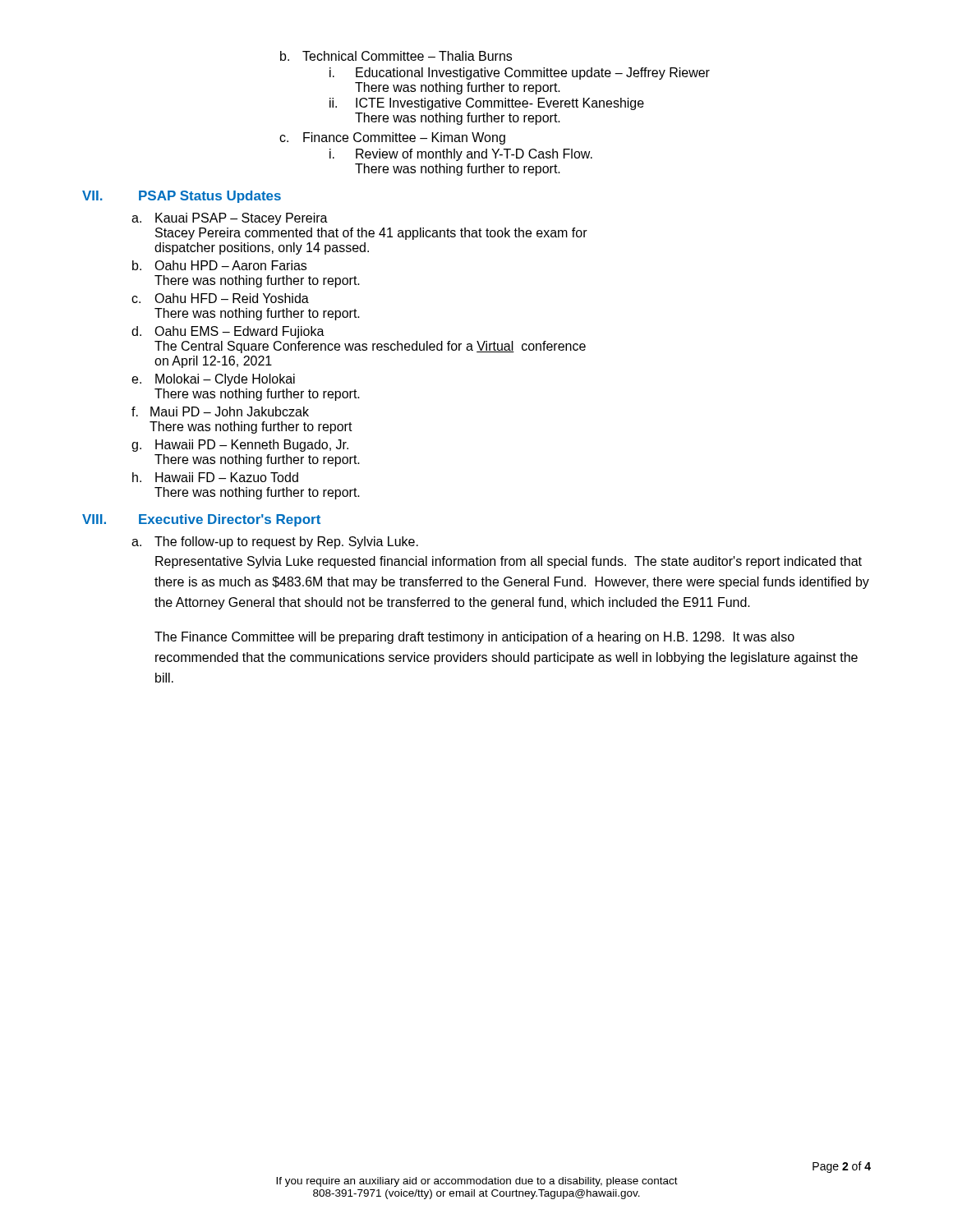
Task: Locate the list item with the text "h. Hawaii FD – Kazuo Todd There was"
Action: [x=215, y=477]
